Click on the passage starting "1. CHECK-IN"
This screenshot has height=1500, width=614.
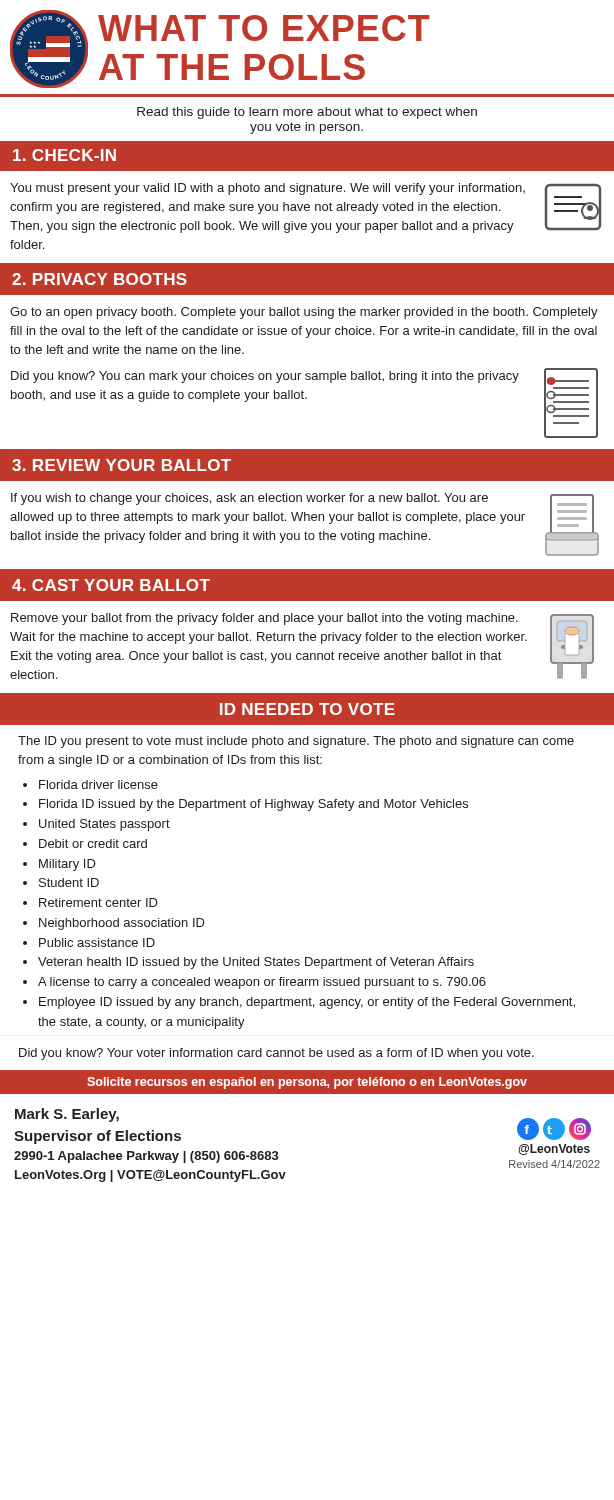65,155
